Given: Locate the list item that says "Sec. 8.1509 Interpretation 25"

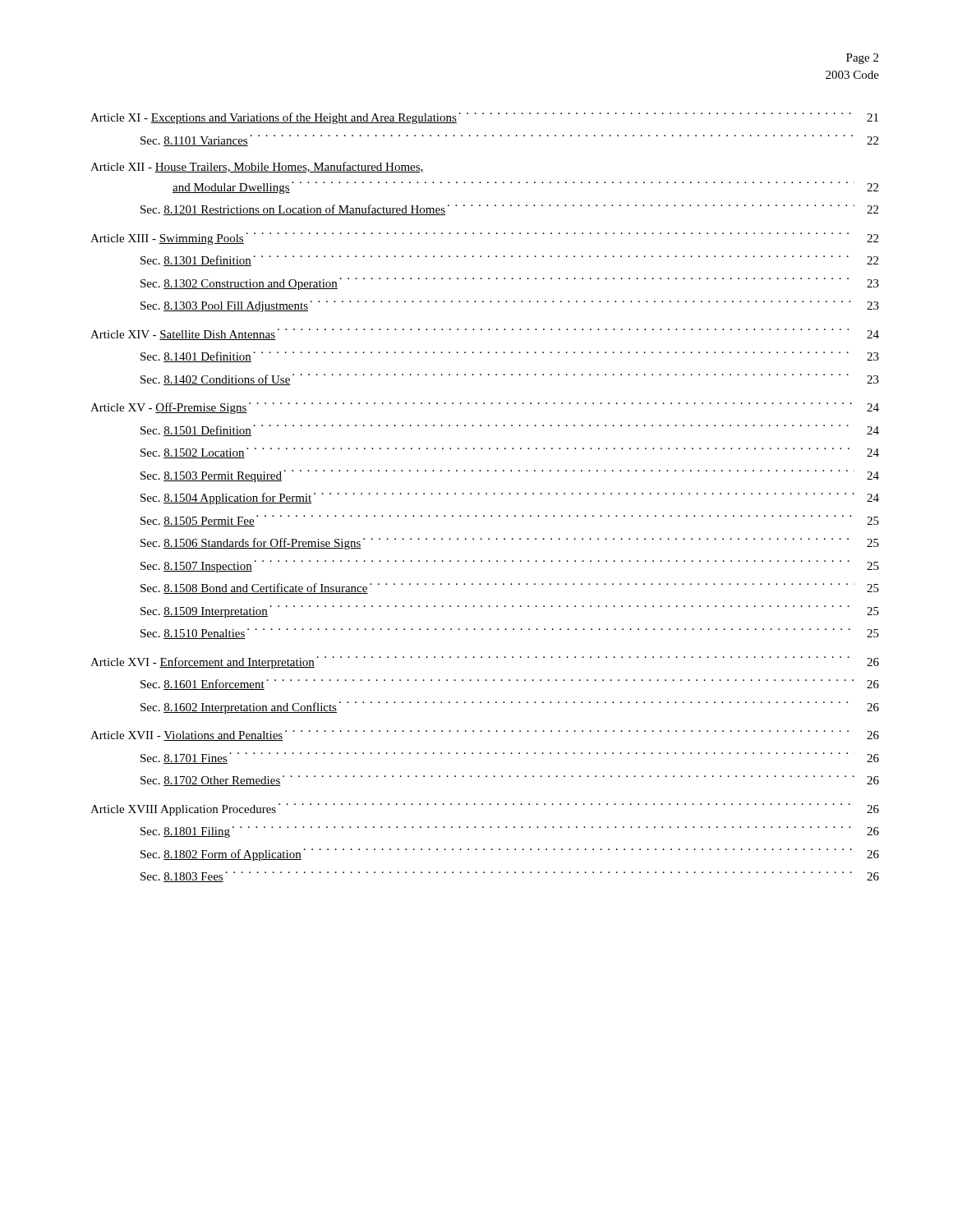Looking at the screenshot, I should pyautogui.click(x=509, y=610).
